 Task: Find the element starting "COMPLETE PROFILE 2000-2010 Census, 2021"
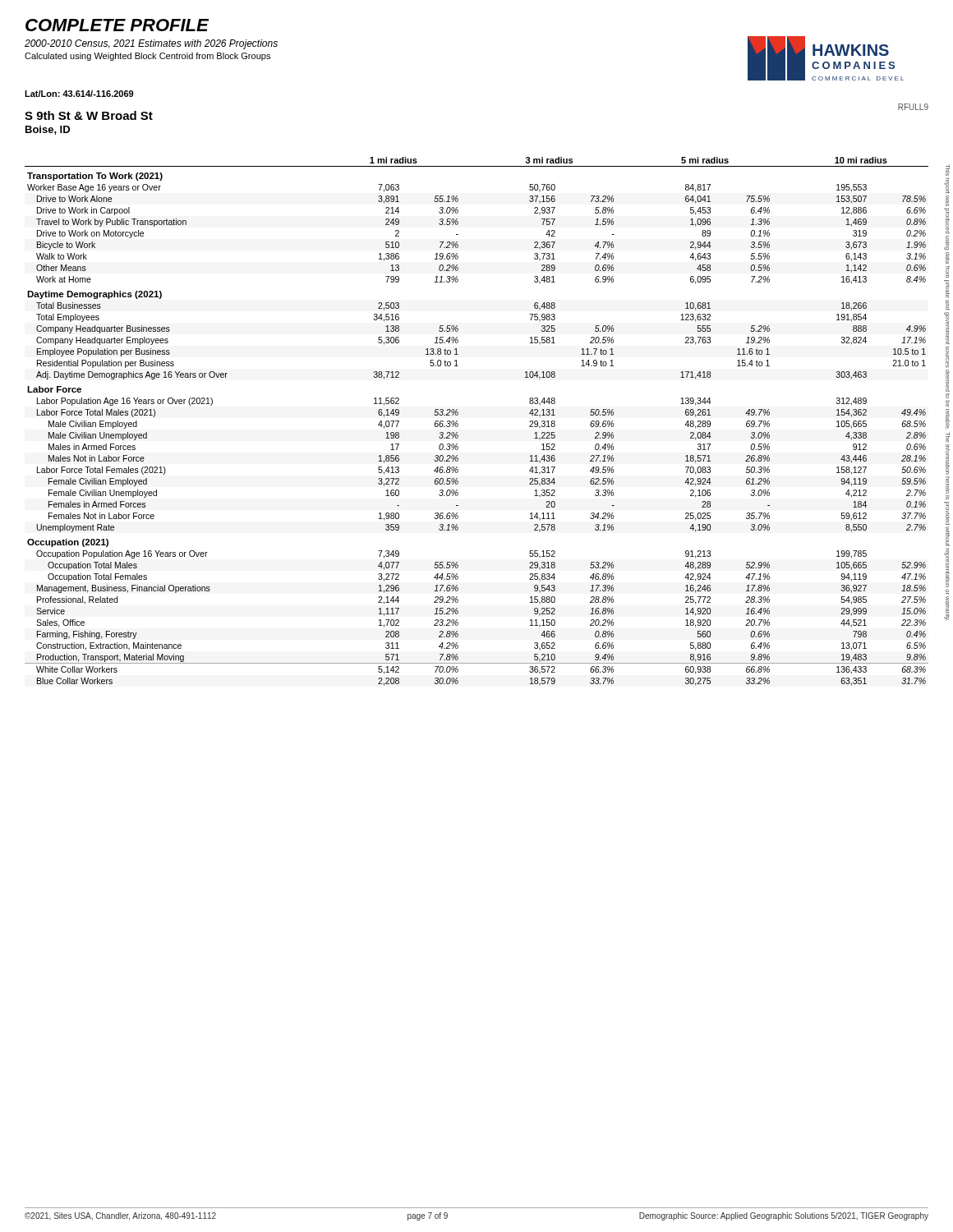tap(151, 38)
